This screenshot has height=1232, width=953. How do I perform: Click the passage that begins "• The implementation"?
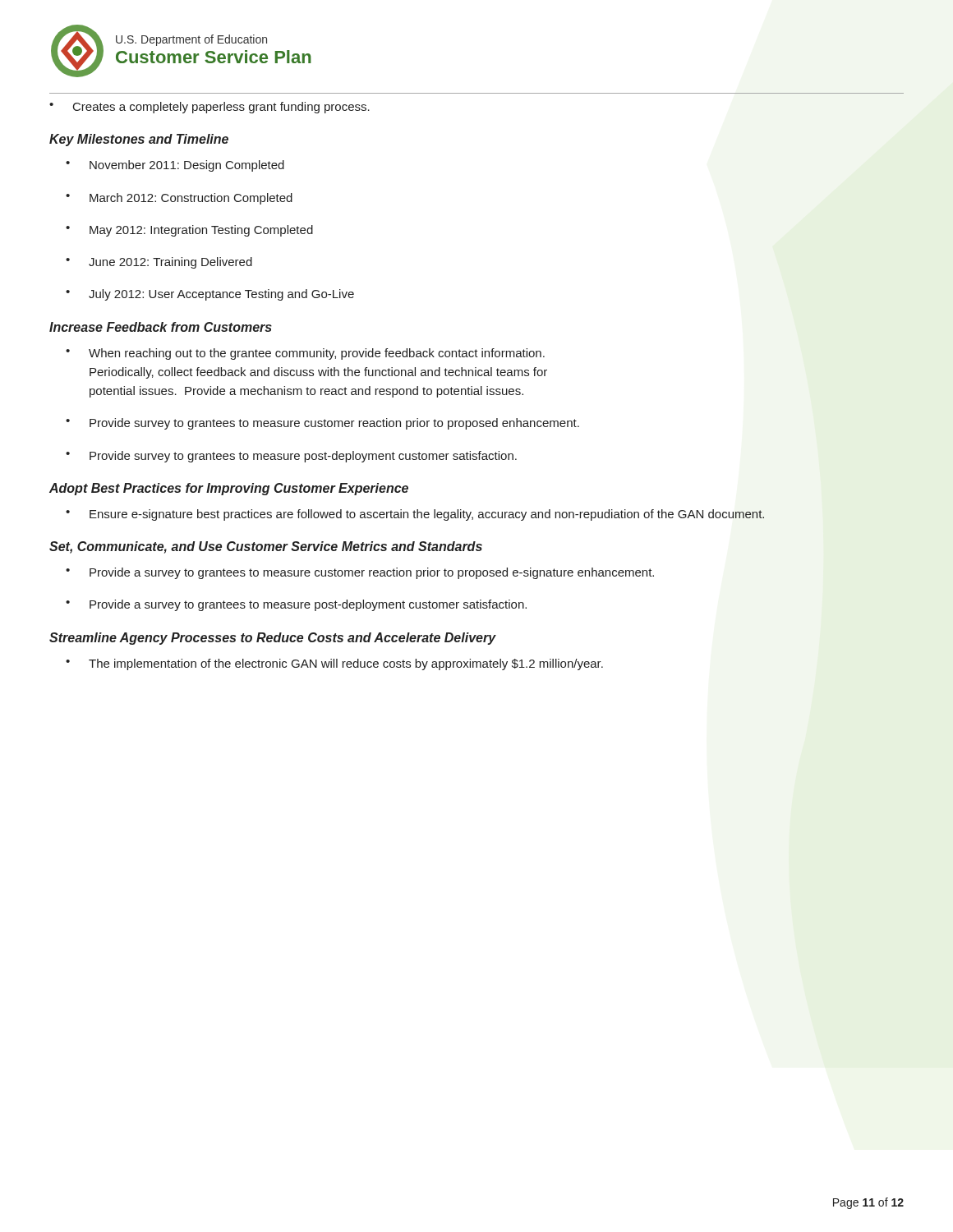[335, 663]
